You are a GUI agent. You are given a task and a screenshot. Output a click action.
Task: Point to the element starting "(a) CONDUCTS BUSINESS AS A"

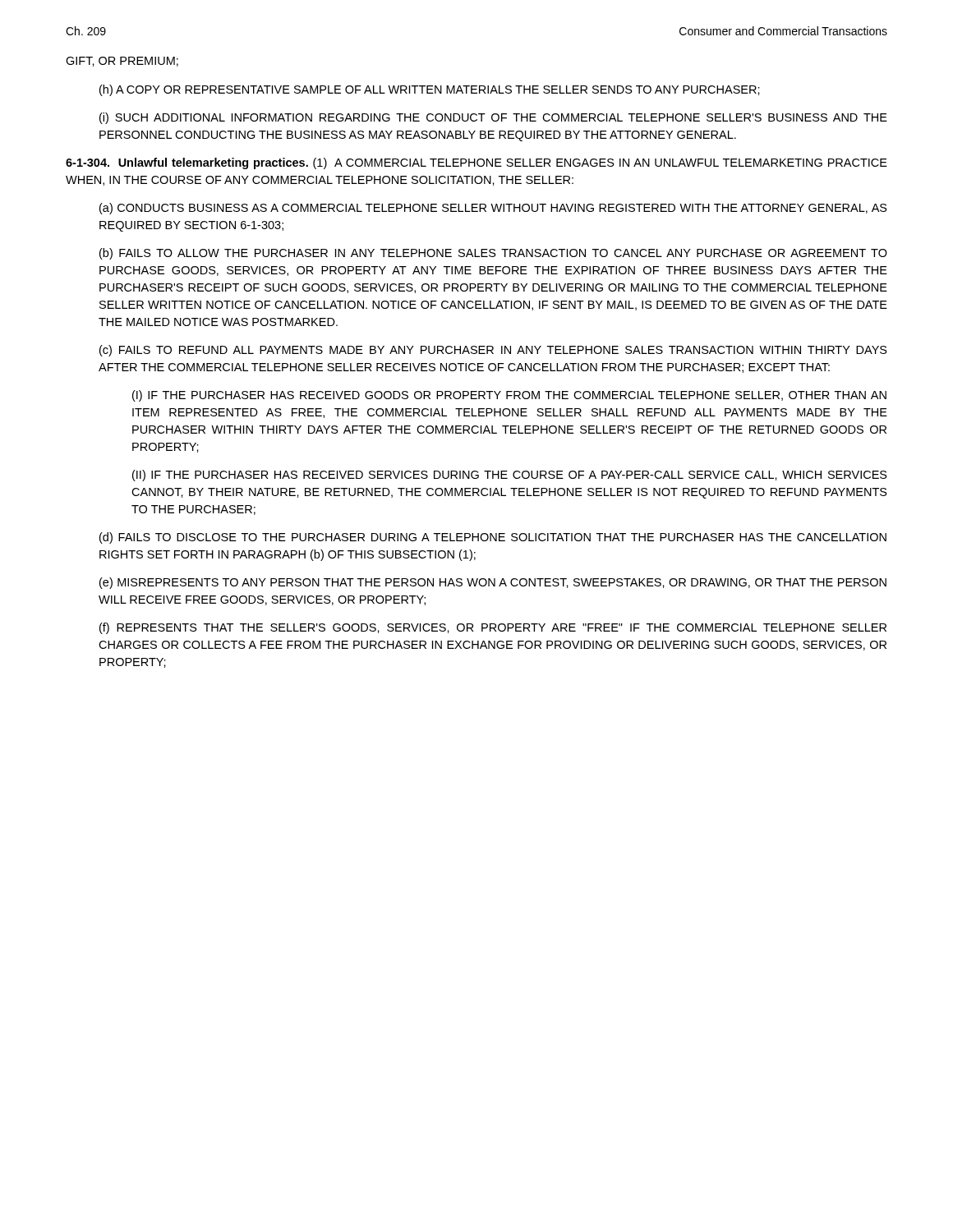[493, 217]
